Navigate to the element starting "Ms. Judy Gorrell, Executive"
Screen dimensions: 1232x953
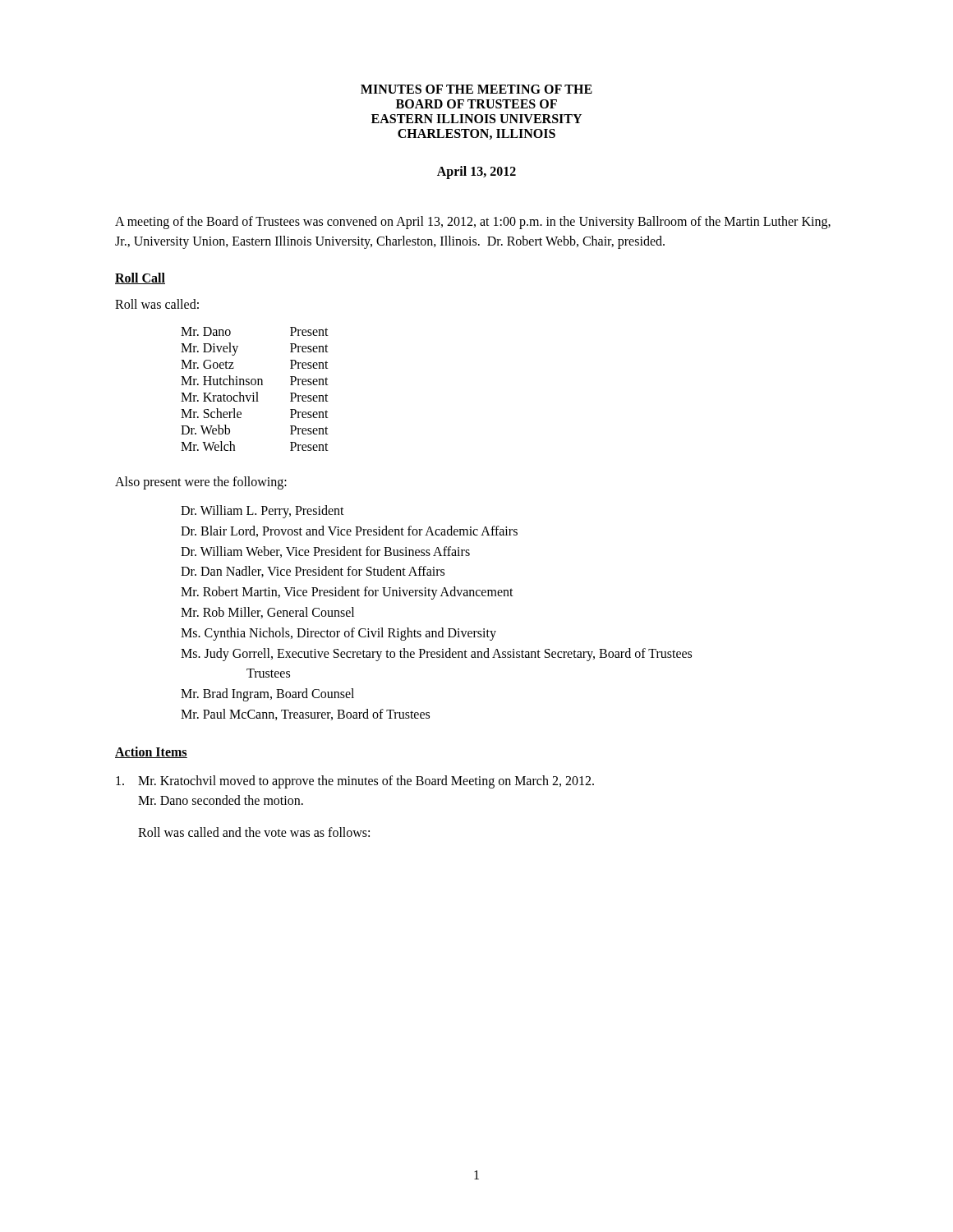(x=509, y=664)
